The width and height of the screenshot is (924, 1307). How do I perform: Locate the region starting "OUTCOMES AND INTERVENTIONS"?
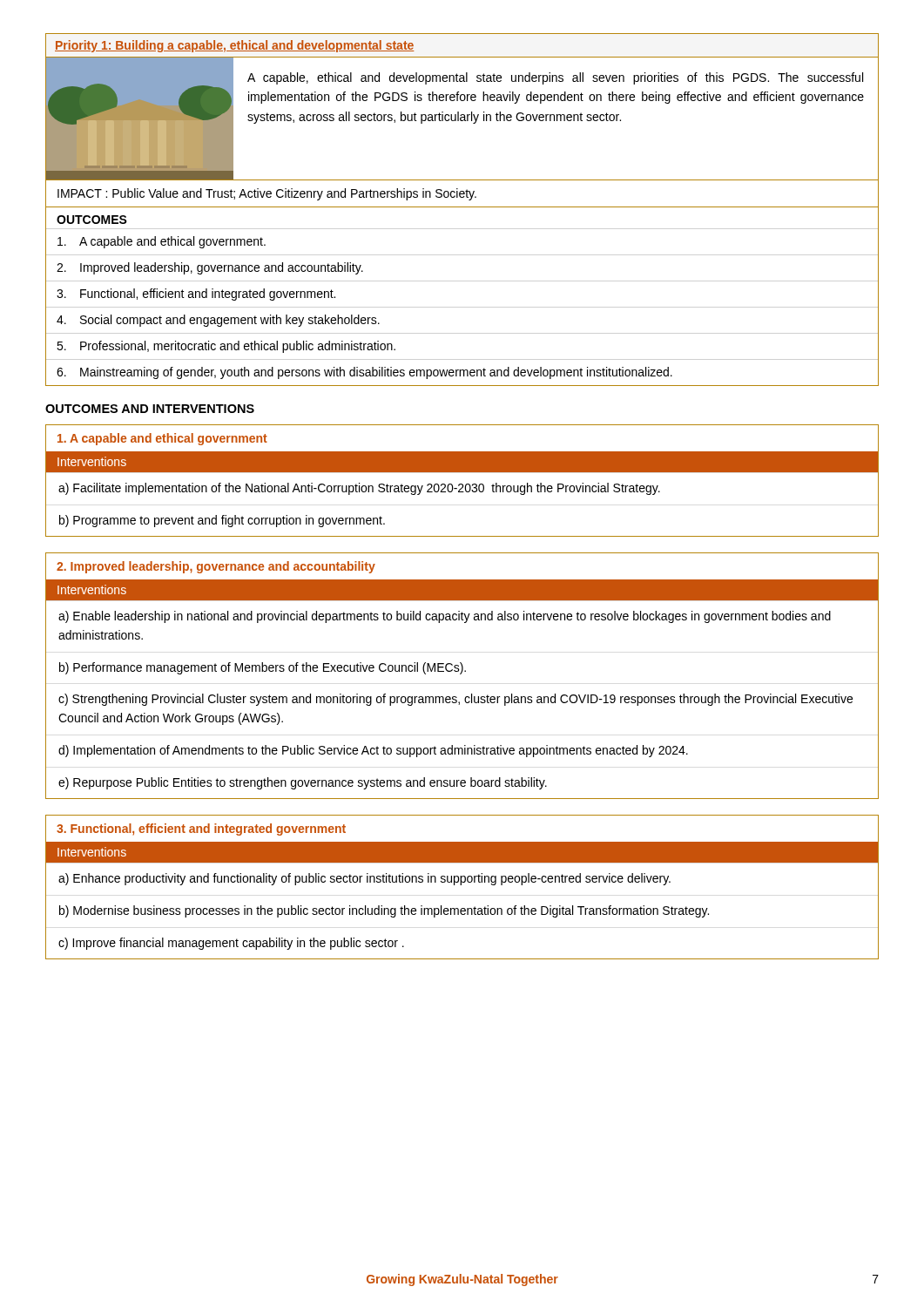click(150, 409)
